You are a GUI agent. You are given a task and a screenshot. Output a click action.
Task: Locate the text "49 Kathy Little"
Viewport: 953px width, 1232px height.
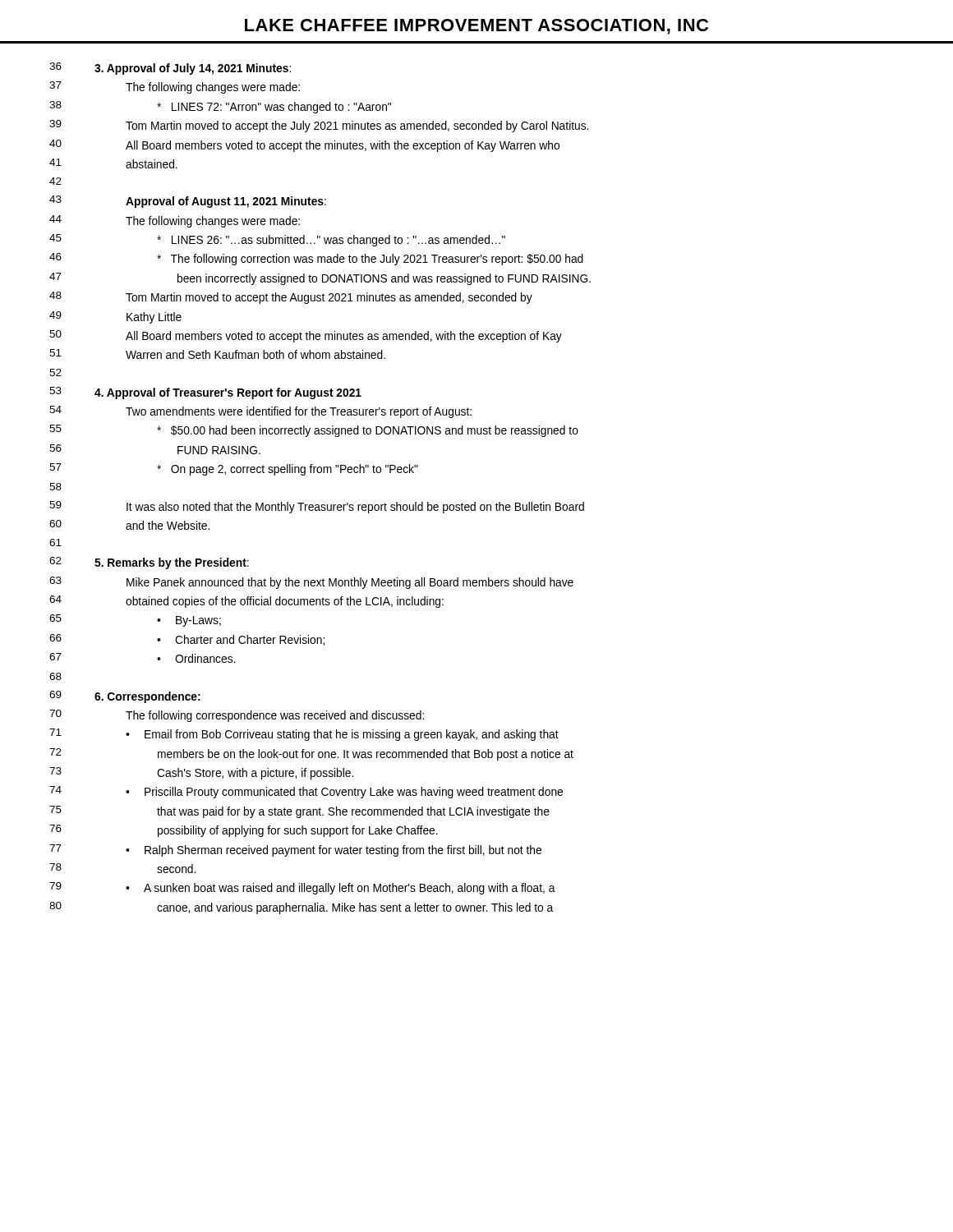pyautogui.click(x=52, y=317)
